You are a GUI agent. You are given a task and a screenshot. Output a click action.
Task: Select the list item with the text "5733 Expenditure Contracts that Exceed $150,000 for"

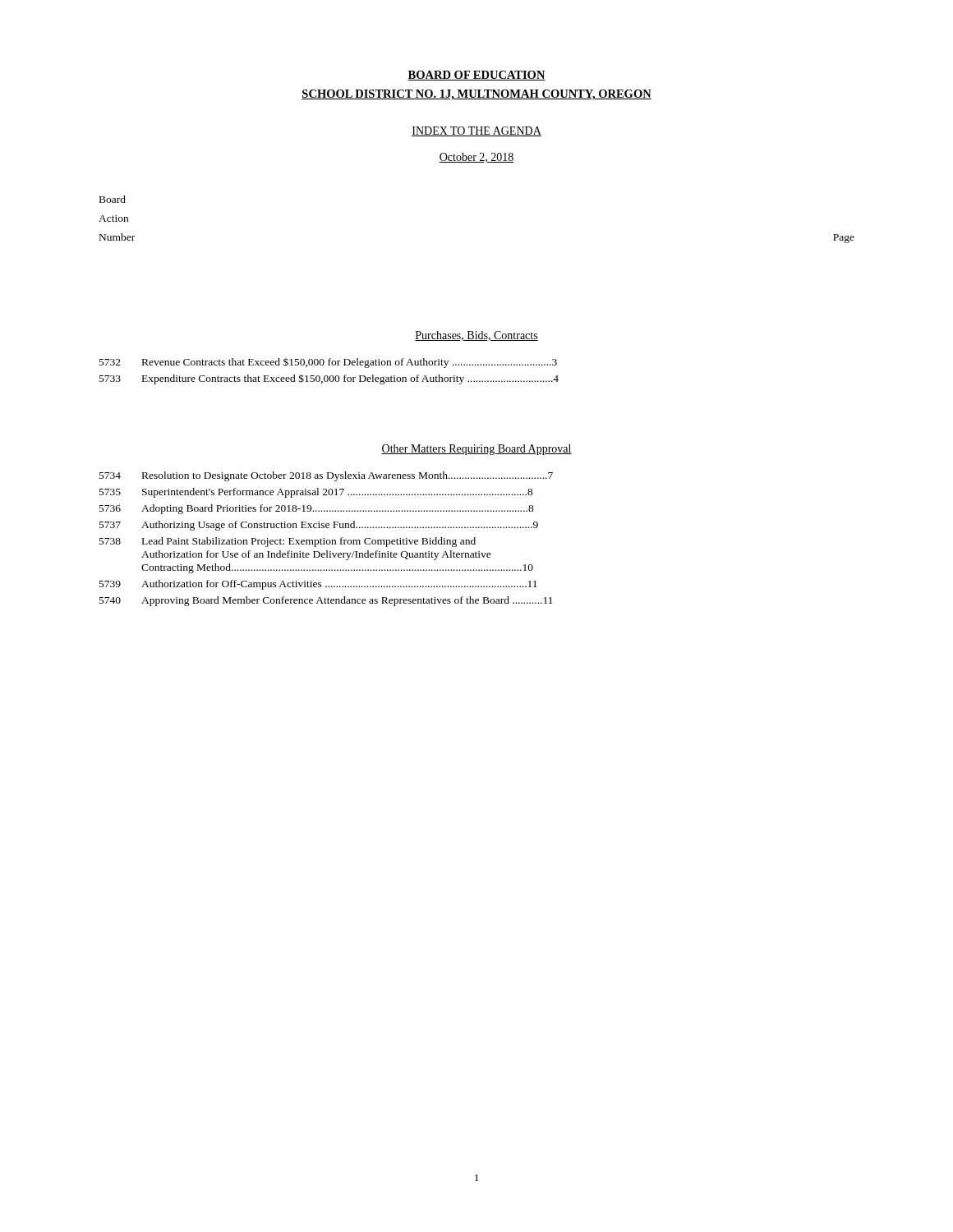coord(329,379)
